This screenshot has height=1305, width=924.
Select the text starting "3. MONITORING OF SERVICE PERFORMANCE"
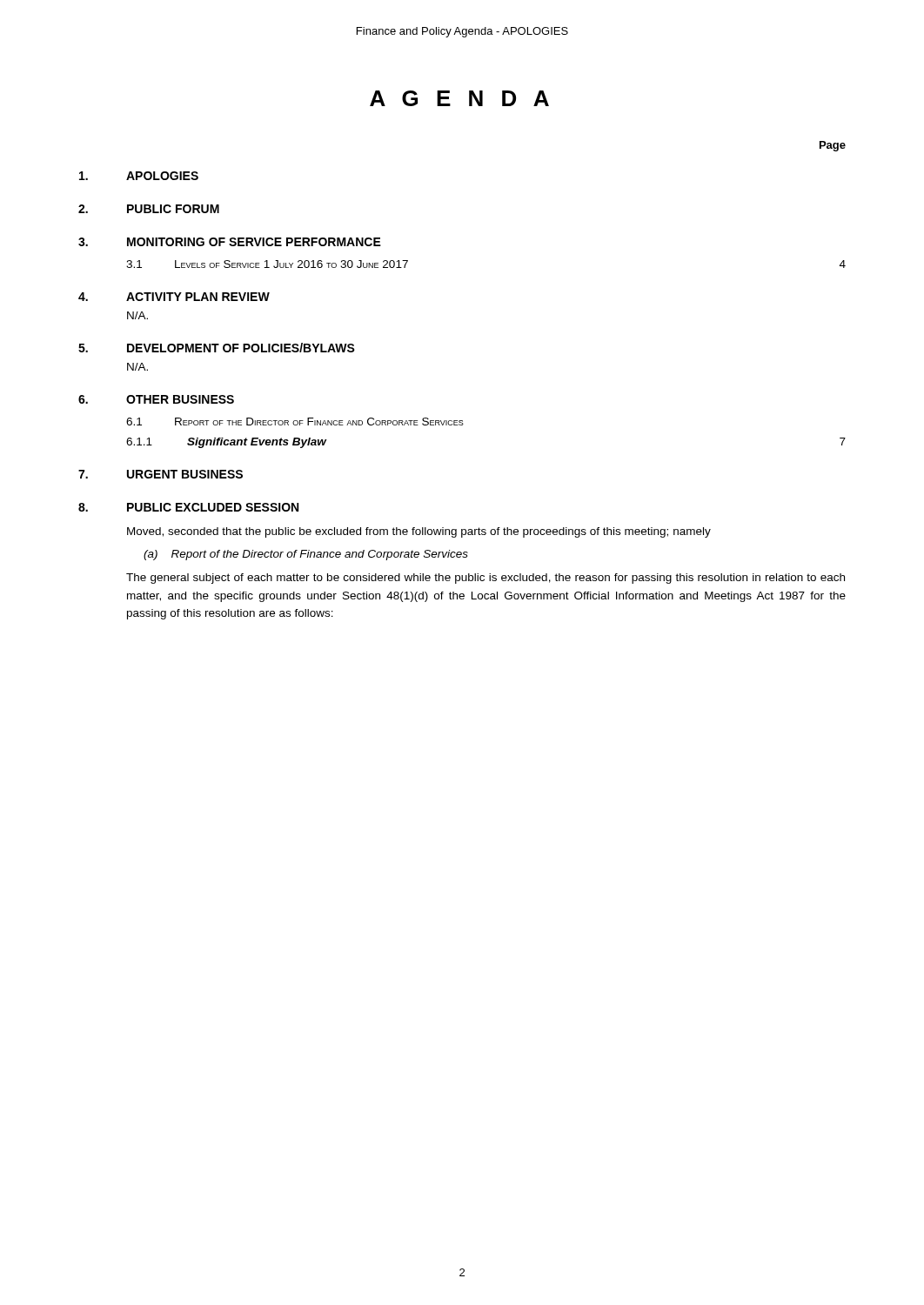pos(230,242)
